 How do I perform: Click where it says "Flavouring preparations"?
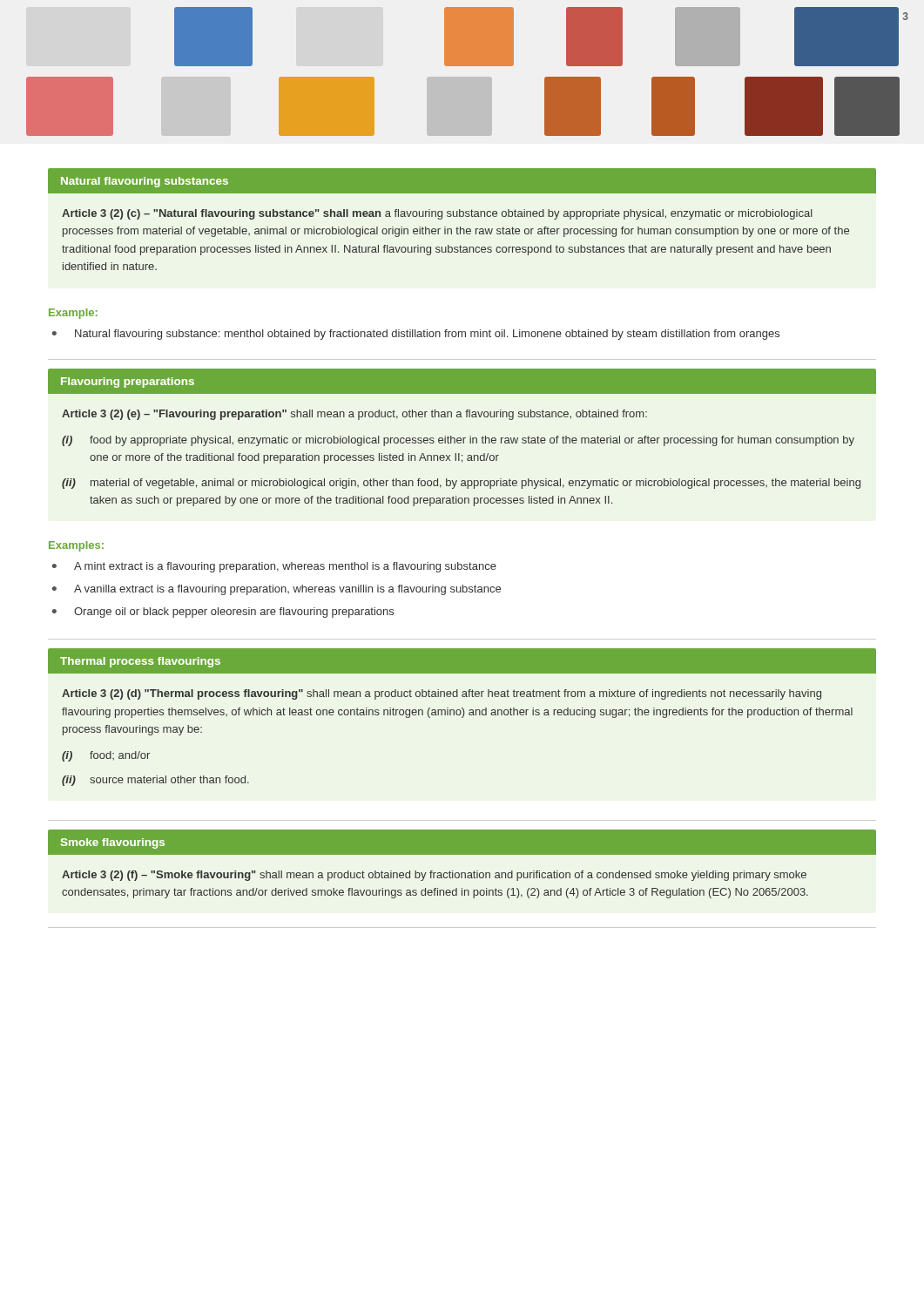127,381
